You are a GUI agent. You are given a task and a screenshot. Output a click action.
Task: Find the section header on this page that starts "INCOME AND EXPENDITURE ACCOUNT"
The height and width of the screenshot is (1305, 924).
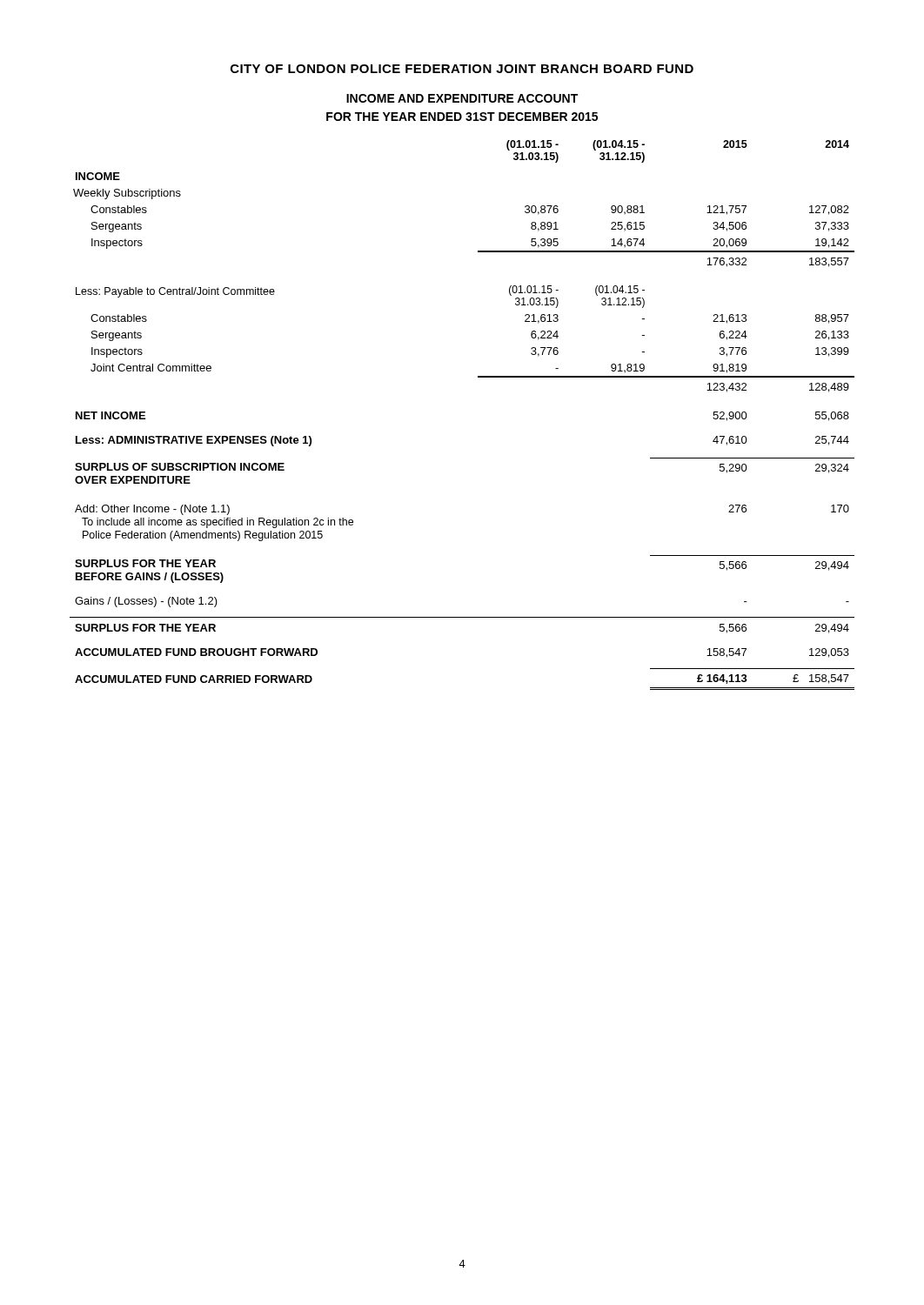click(x=462, y=107)
